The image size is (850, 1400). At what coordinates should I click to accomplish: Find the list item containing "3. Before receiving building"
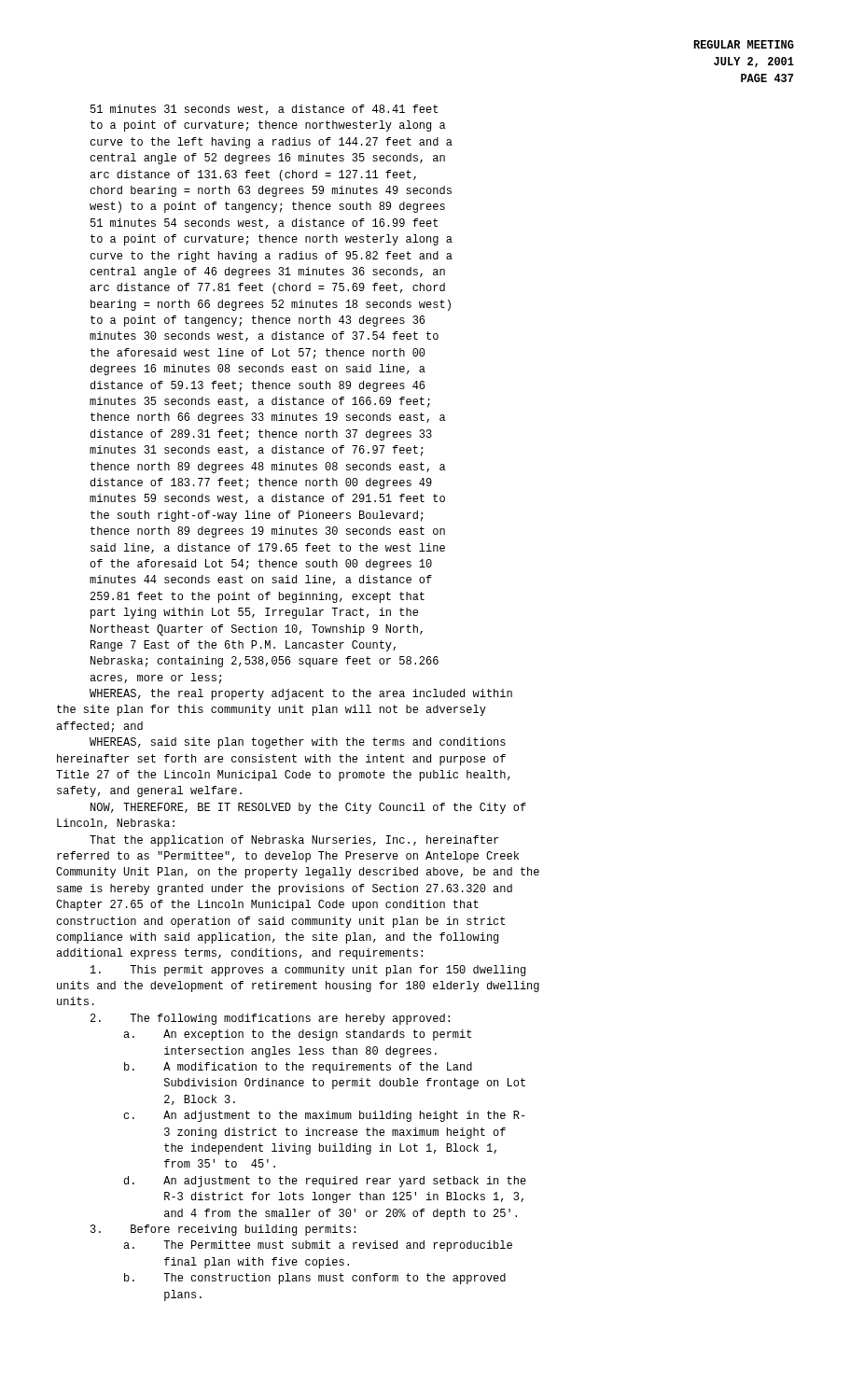pos(425,1263)
